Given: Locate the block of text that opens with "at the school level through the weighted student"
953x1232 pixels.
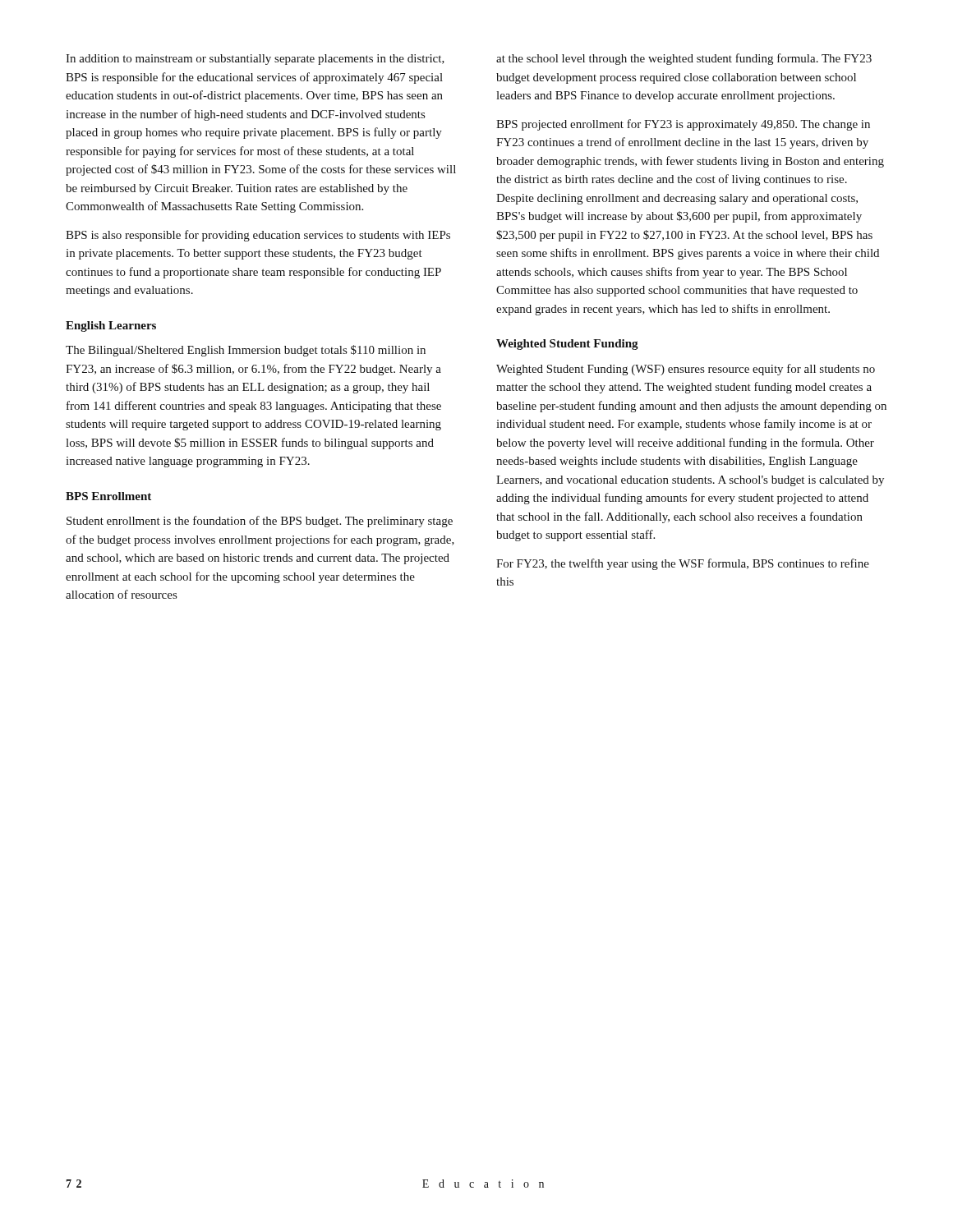Looking at the screenshot, I should click(x=692, y=184).
